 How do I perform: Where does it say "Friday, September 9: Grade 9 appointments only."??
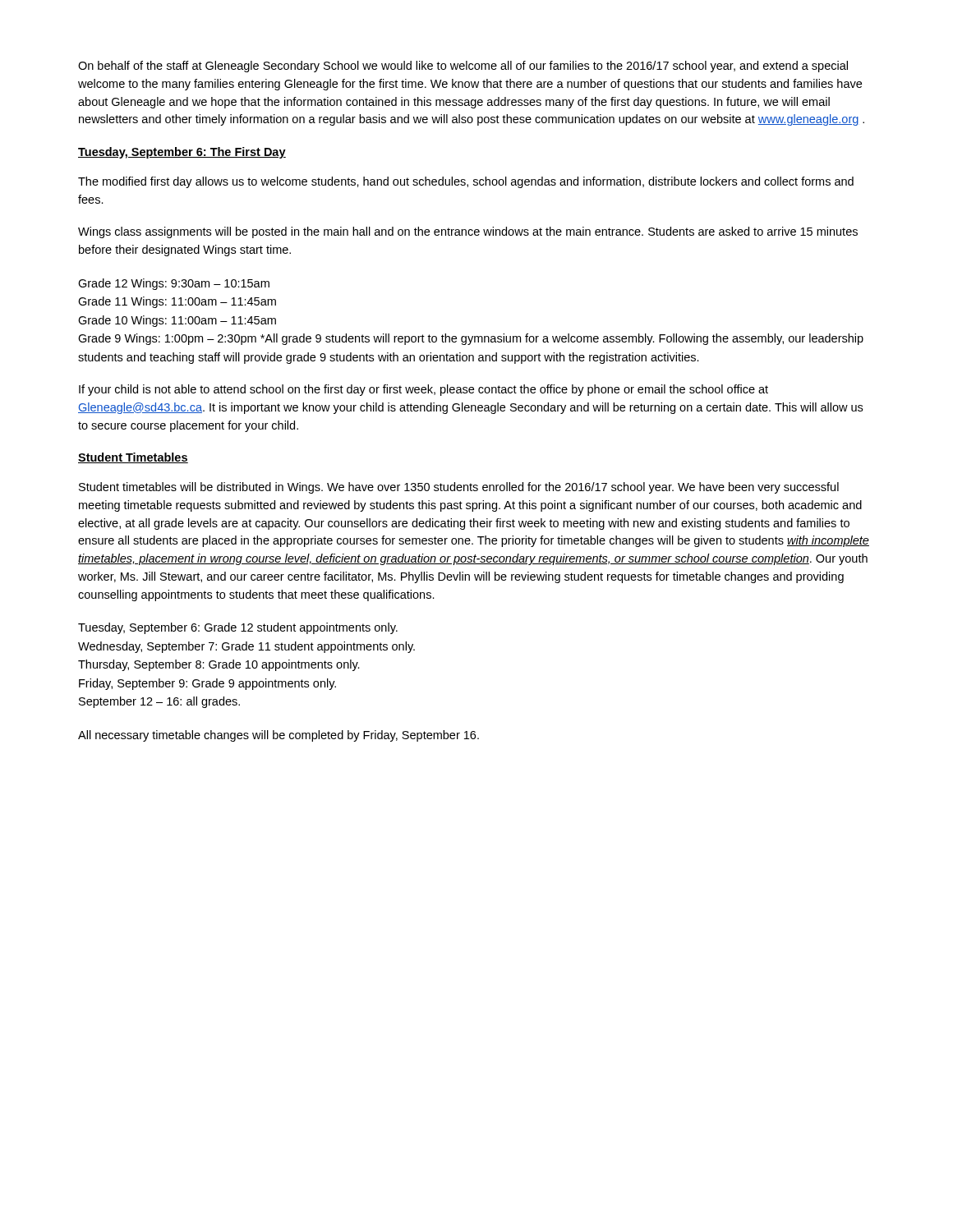click(x=208, y=683)
